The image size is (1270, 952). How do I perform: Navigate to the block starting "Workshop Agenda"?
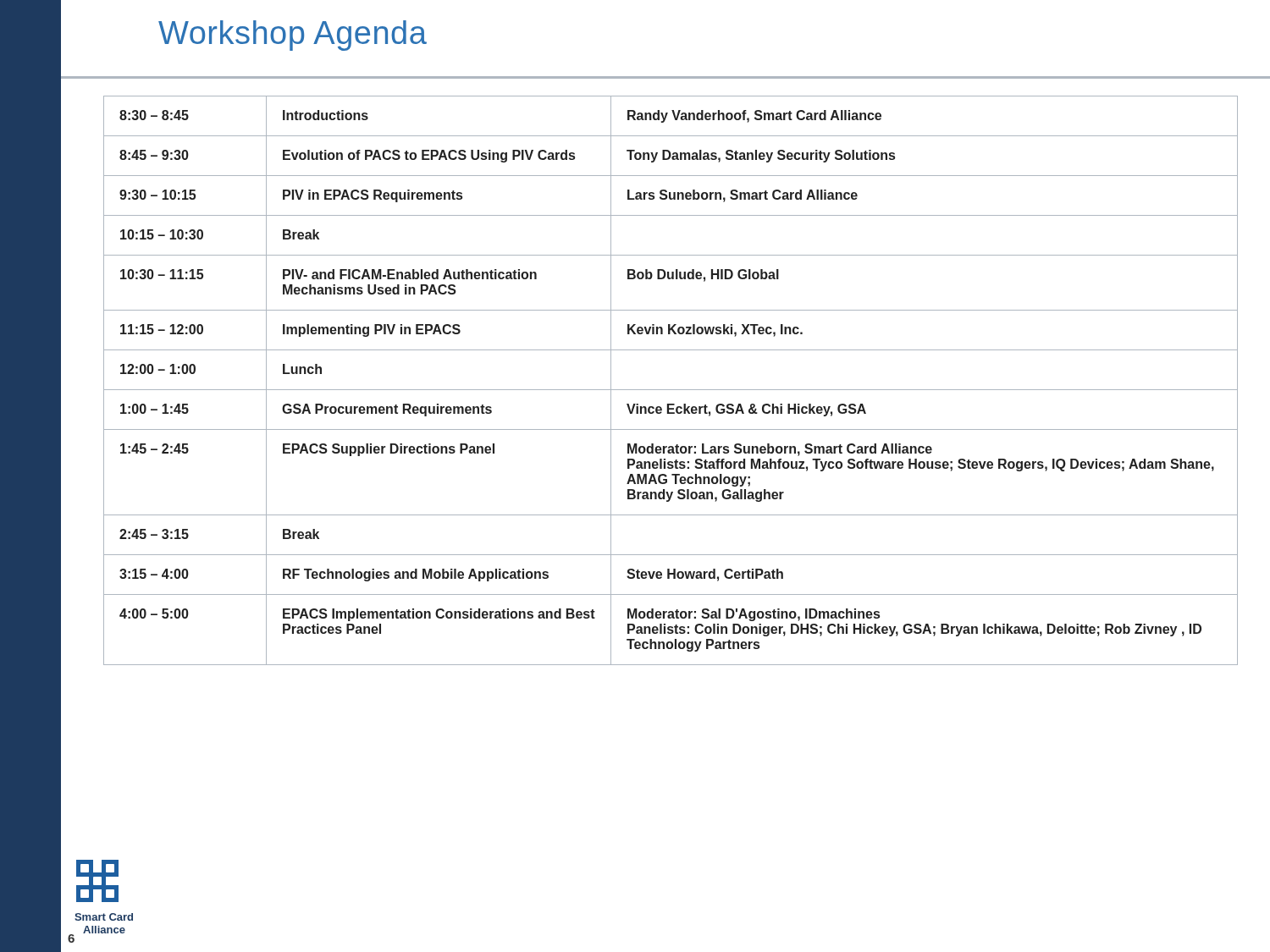point(293,33)
